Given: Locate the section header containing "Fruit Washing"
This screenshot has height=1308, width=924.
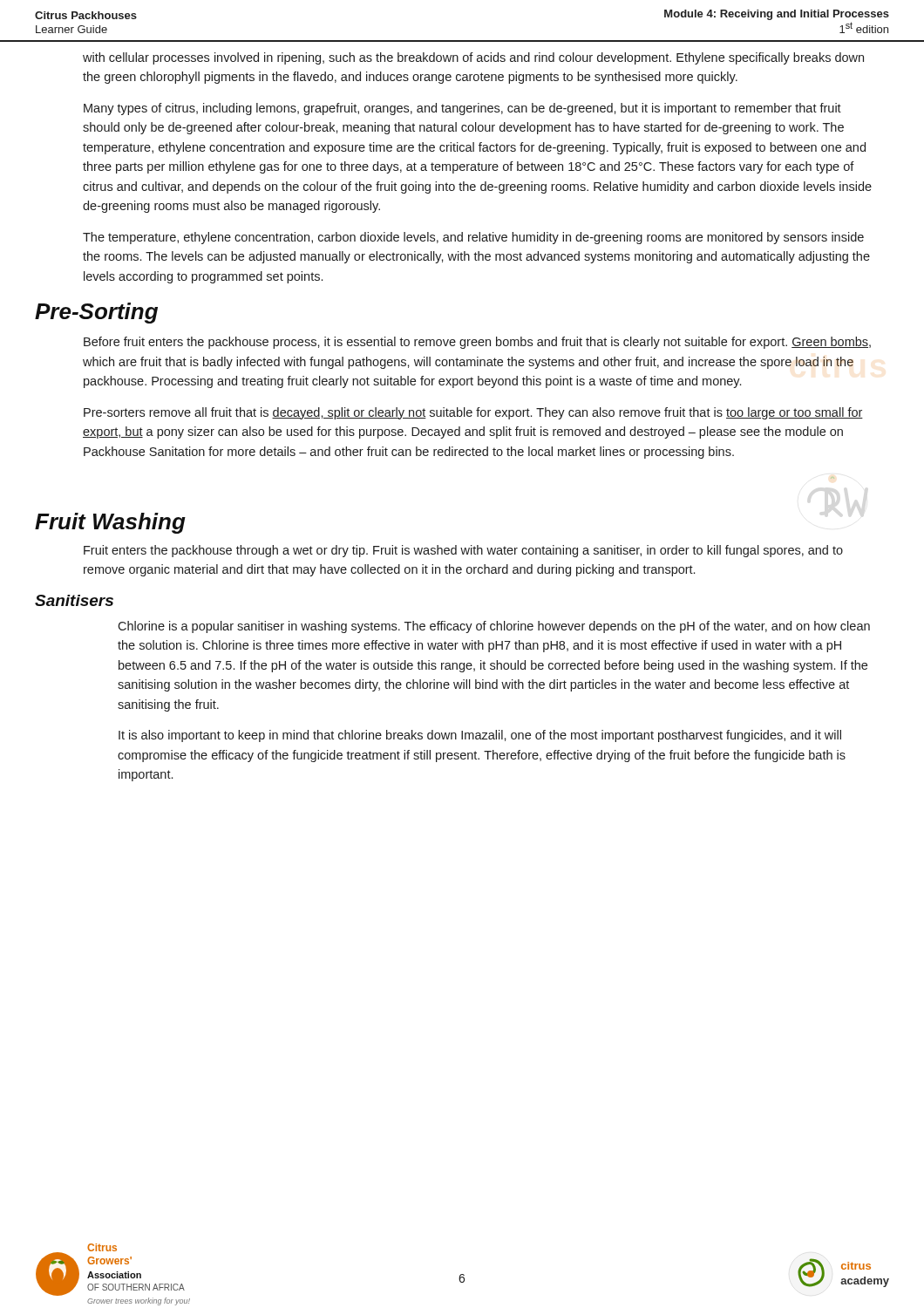Looking at the screenshot, I should [110, 521].
